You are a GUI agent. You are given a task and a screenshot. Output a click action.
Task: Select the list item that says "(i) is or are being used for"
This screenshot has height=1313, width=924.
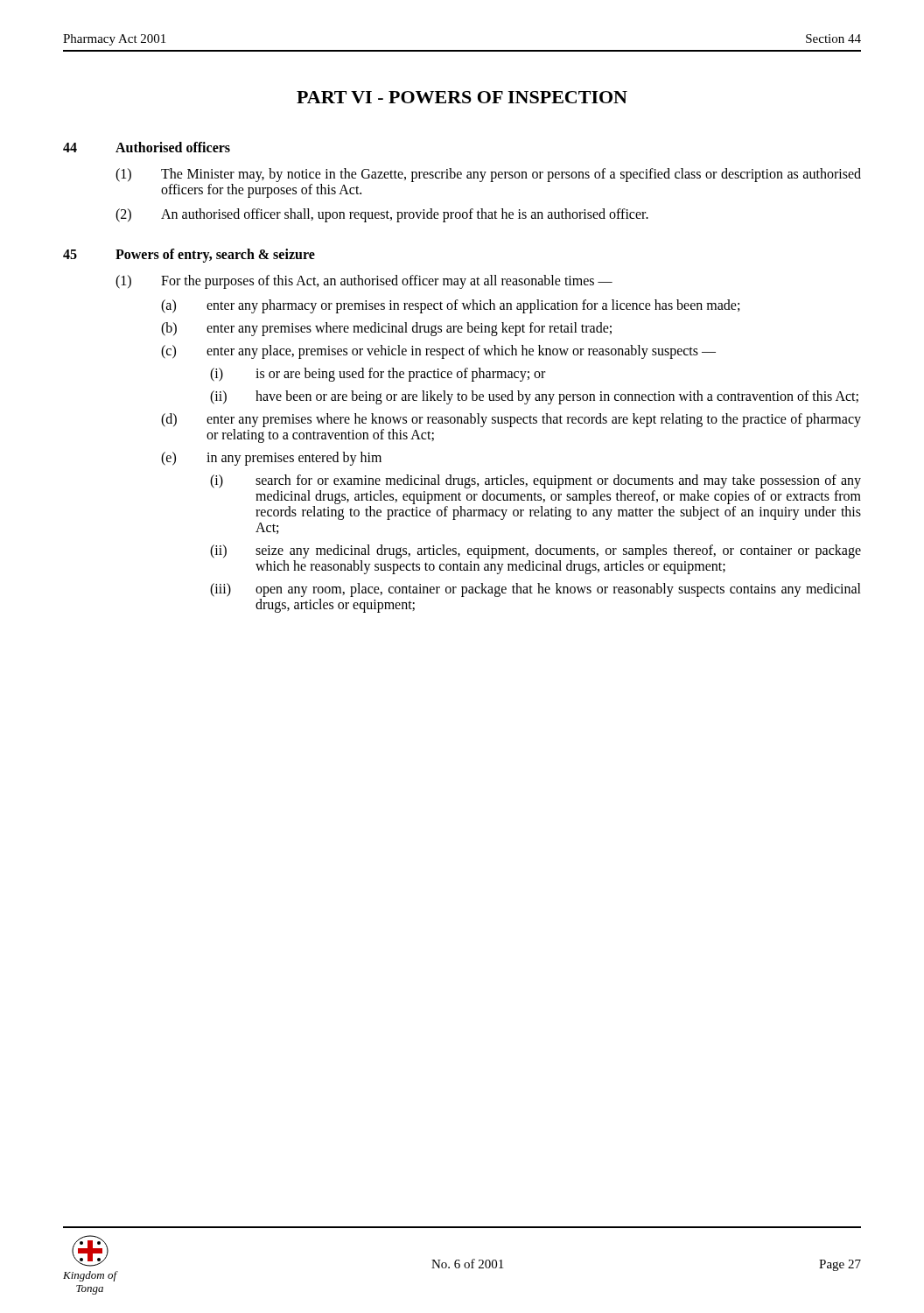pos(536,374)
